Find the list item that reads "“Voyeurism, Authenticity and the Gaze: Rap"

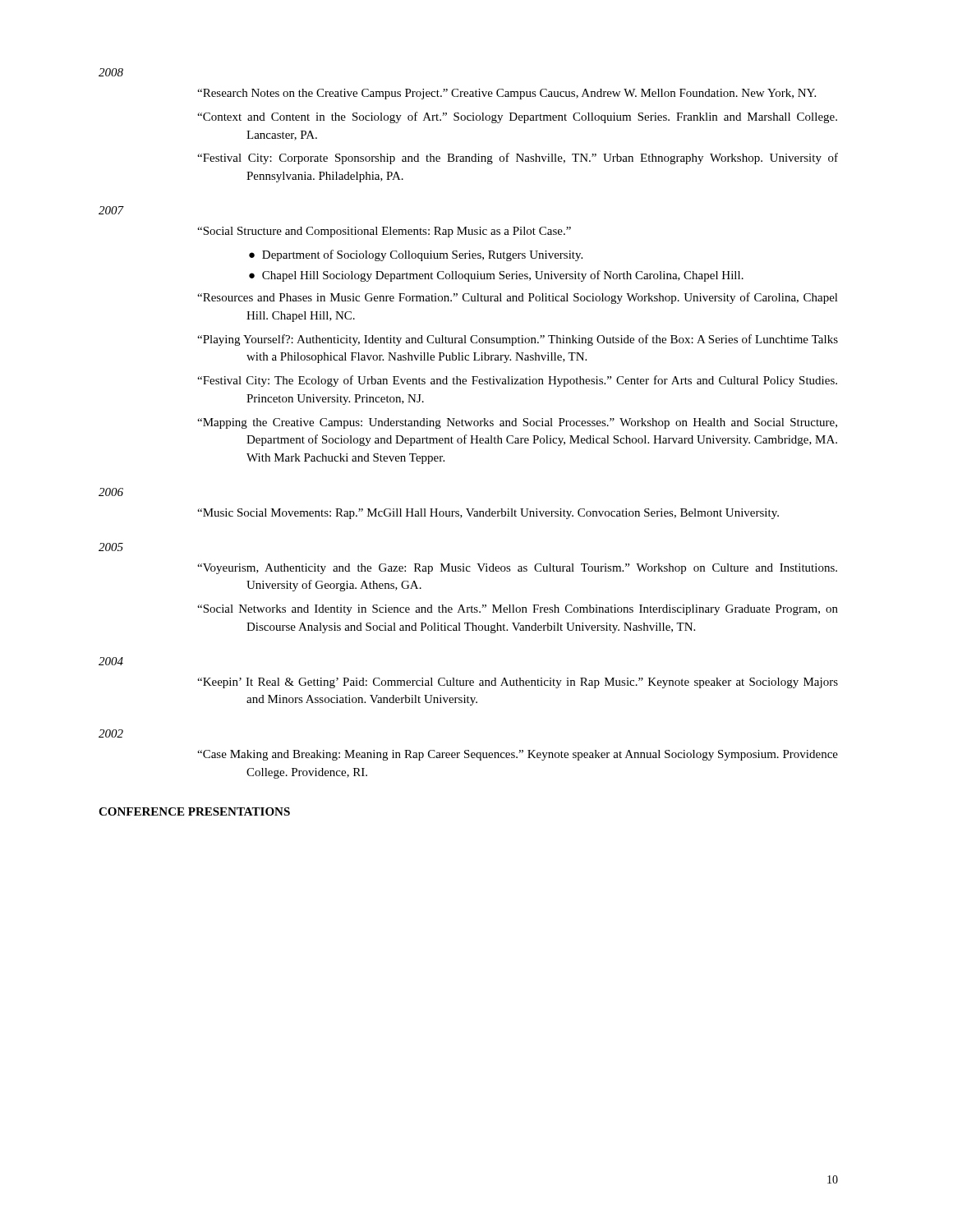coord(542,576)
